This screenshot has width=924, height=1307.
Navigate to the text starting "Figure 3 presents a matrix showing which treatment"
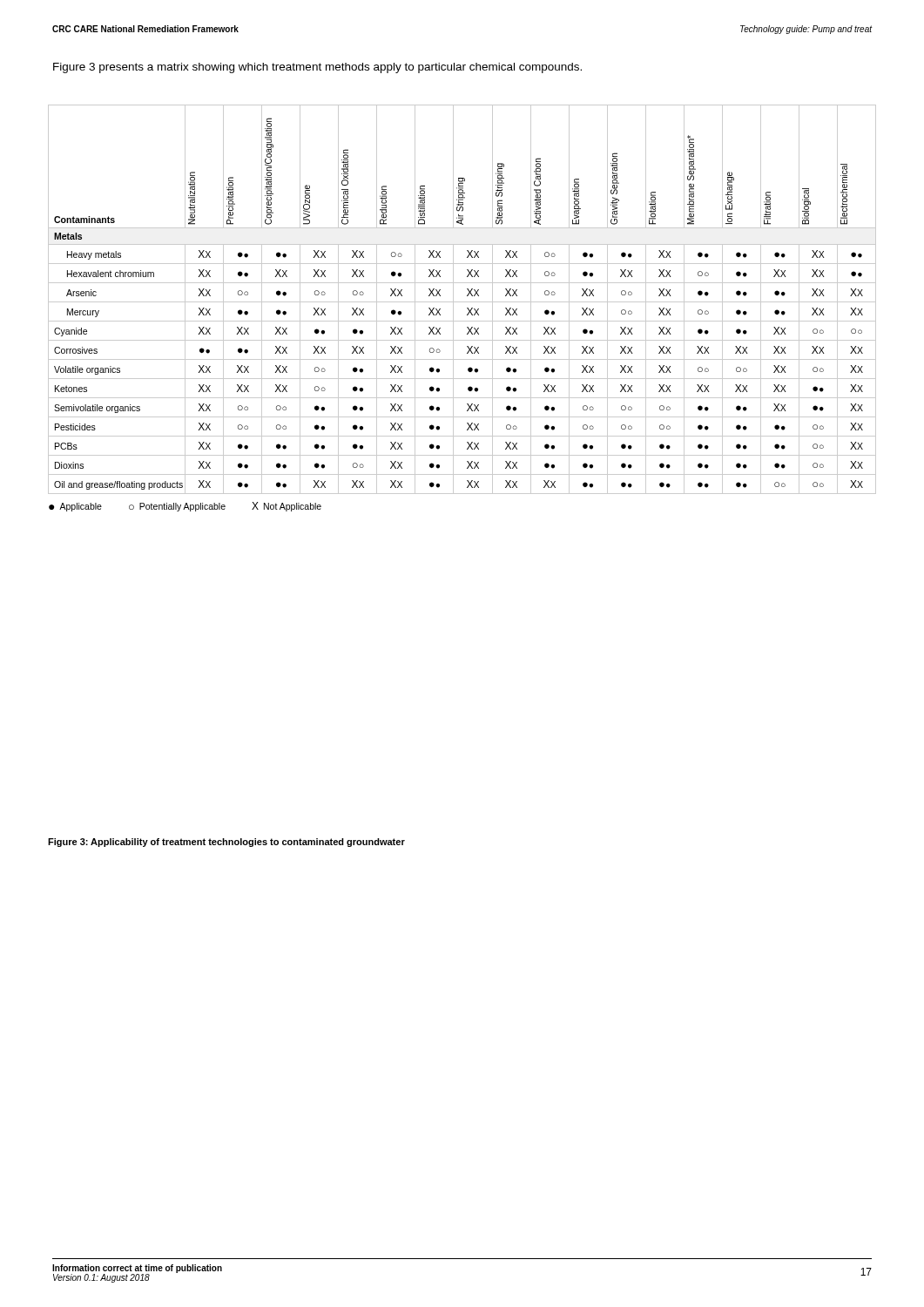(318, 67)
